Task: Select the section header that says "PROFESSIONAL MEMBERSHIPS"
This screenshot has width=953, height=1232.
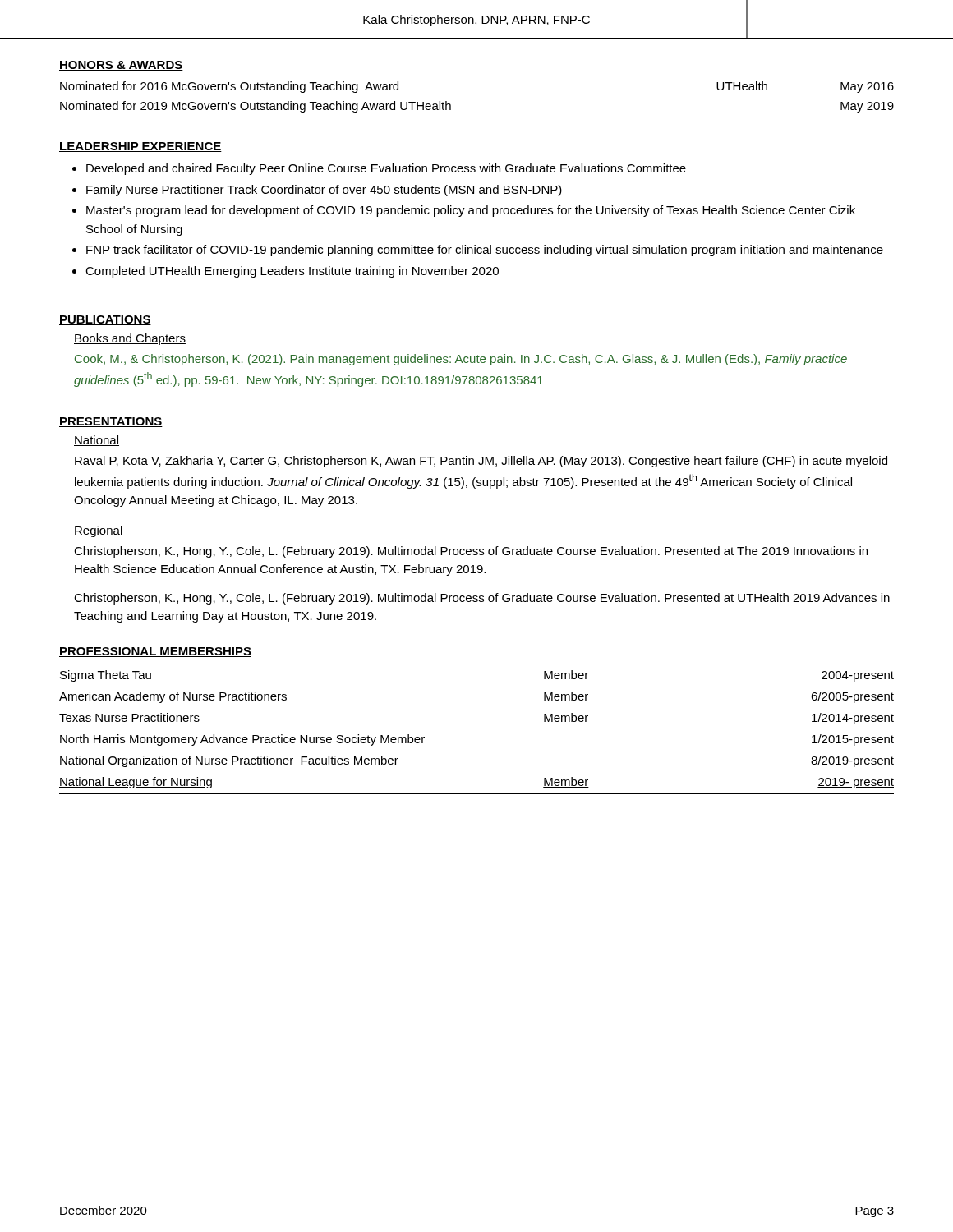Action: point(155,650)
